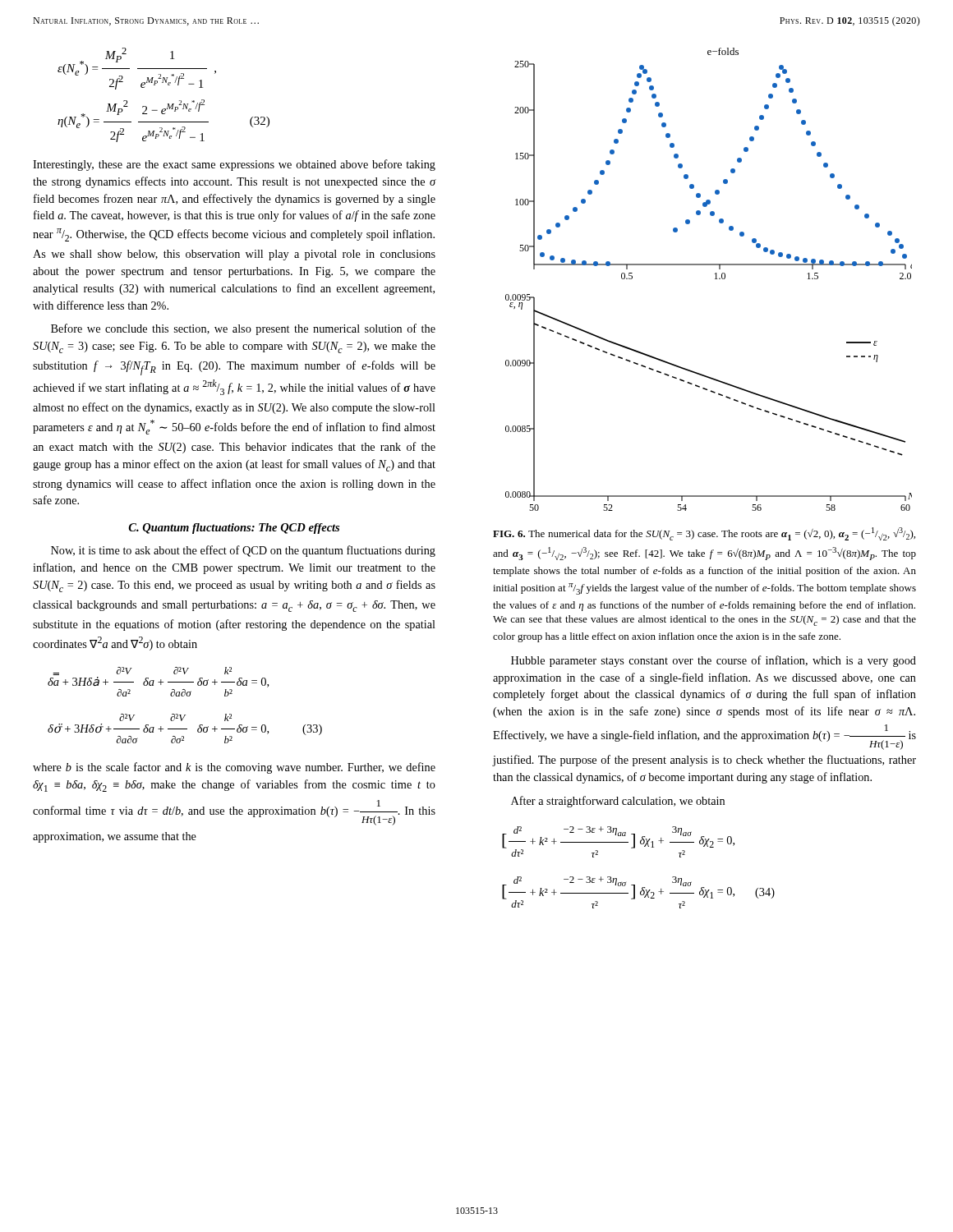Locate the element starting "Interestingly, these are"
Screen dimensions: 1232x953
pos(234,235)
